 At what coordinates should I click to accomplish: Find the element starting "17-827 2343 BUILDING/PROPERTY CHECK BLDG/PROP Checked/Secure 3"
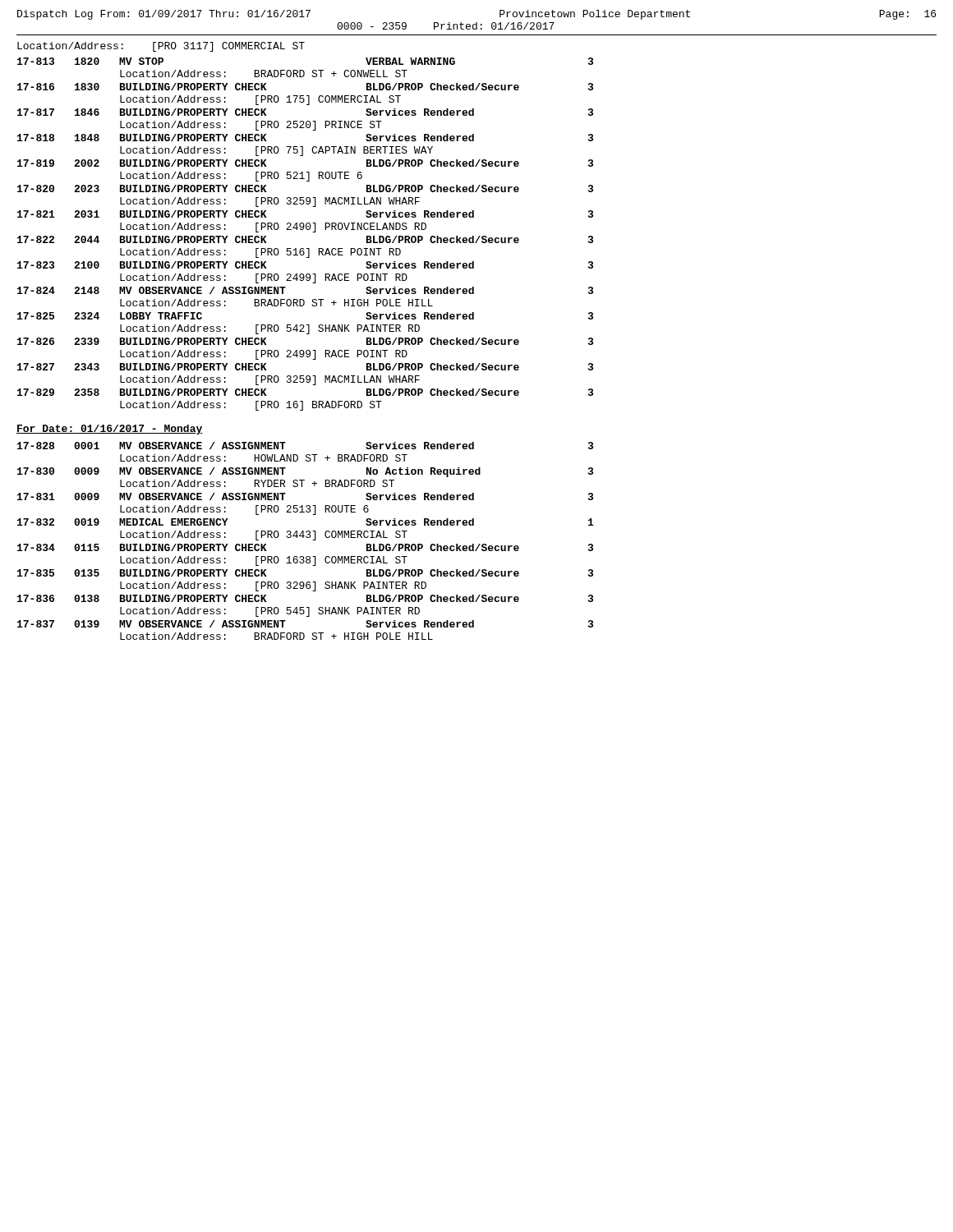coord(476,374)
